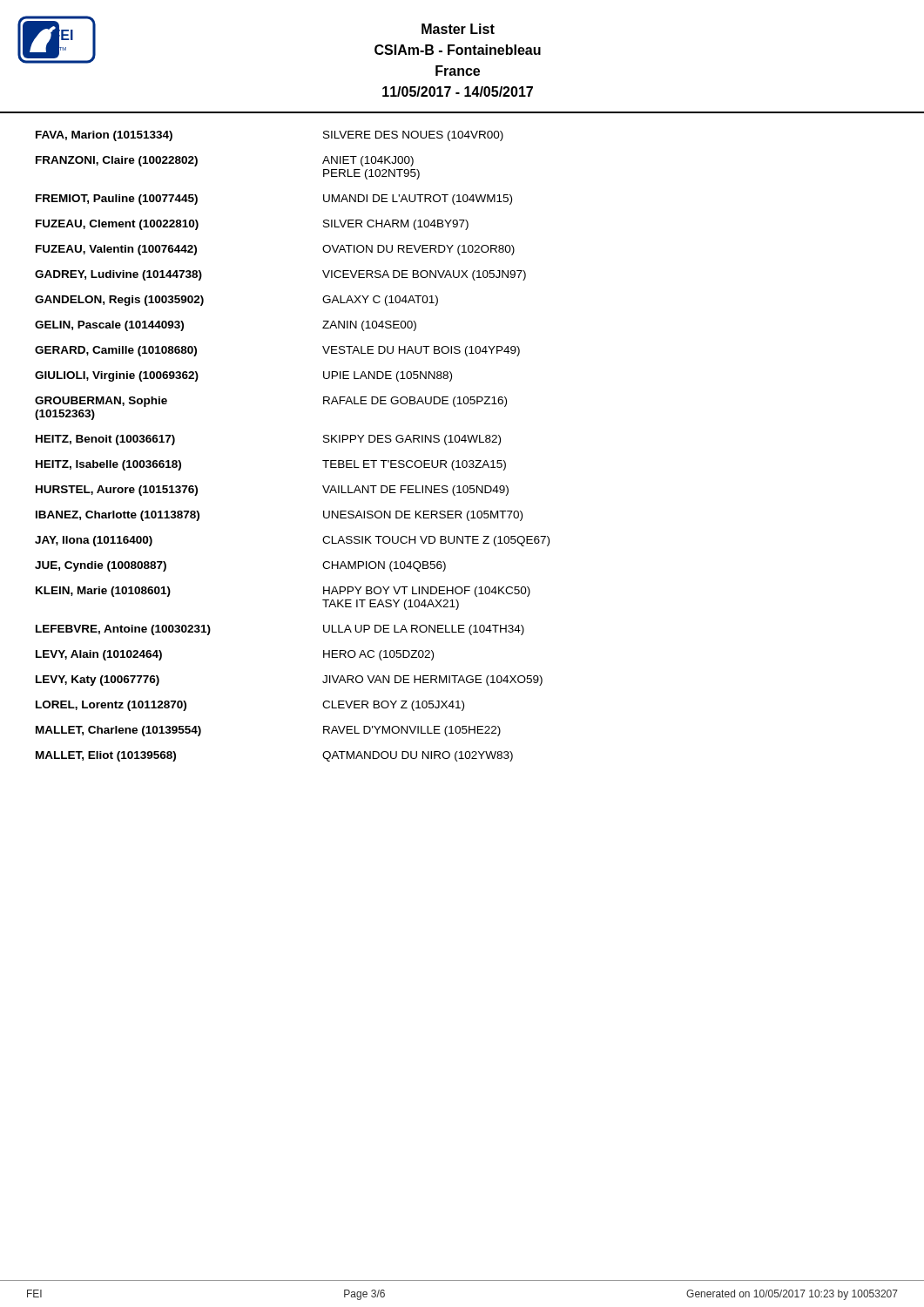
Task: Select the list item containing "MALLET, Eliot (10139568)"
Action: (x=462, y=755)
